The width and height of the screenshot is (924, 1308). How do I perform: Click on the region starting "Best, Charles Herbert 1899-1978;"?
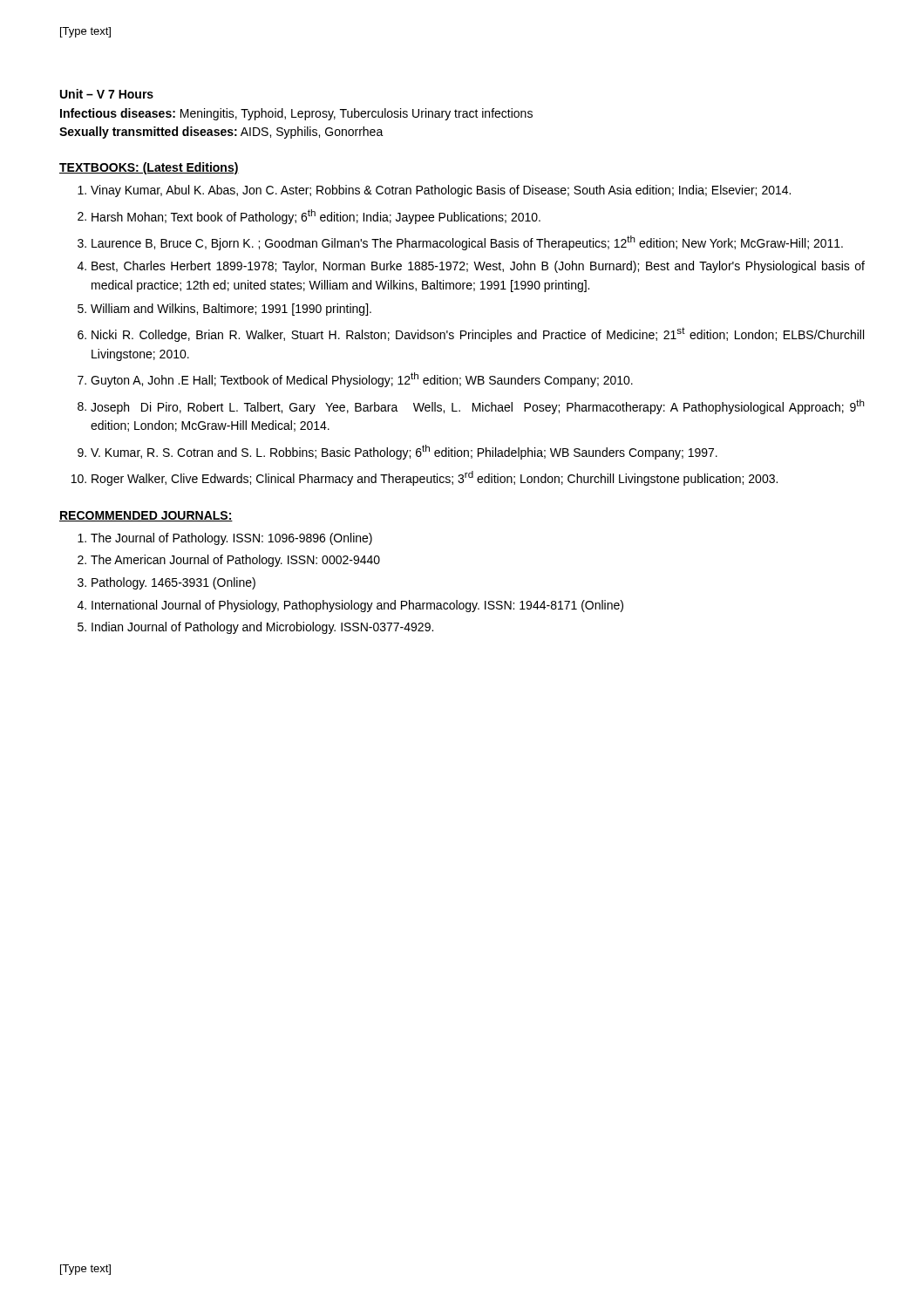(x=478, y=276)
